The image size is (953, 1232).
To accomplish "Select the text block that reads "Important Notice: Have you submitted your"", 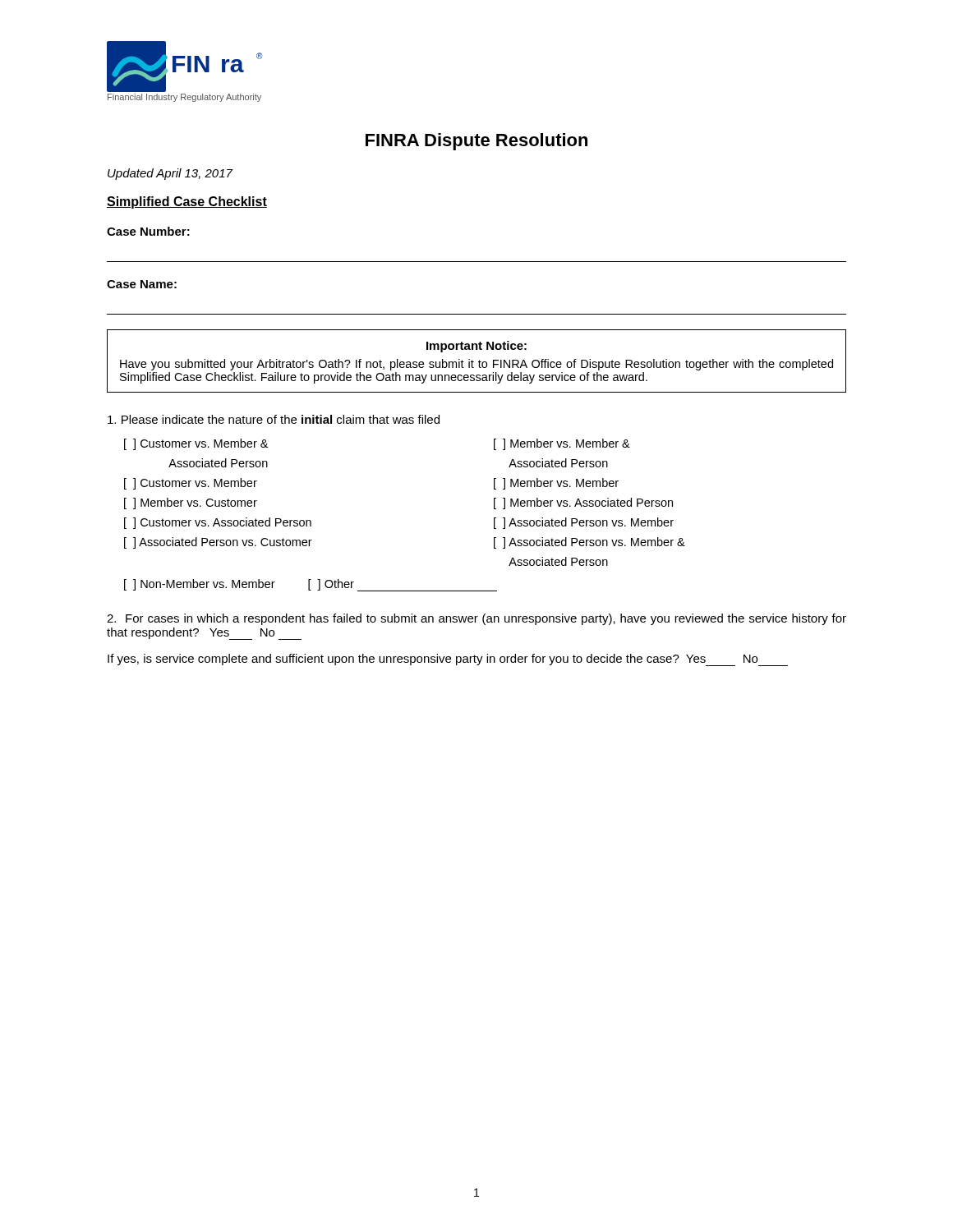I will [476, 361].
